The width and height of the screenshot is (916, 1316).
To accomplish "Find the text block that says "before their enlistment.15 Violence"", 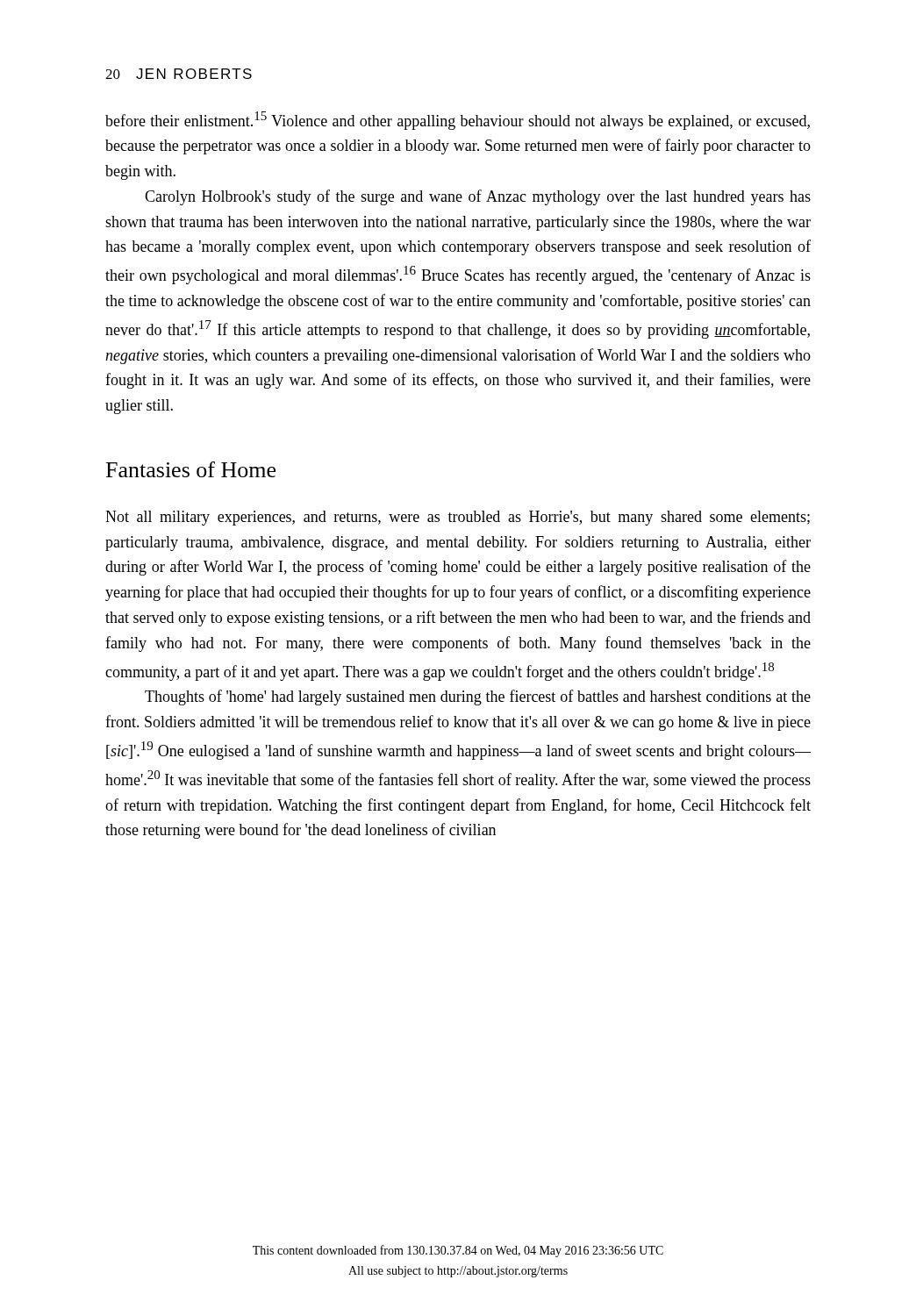I will 458,262.
